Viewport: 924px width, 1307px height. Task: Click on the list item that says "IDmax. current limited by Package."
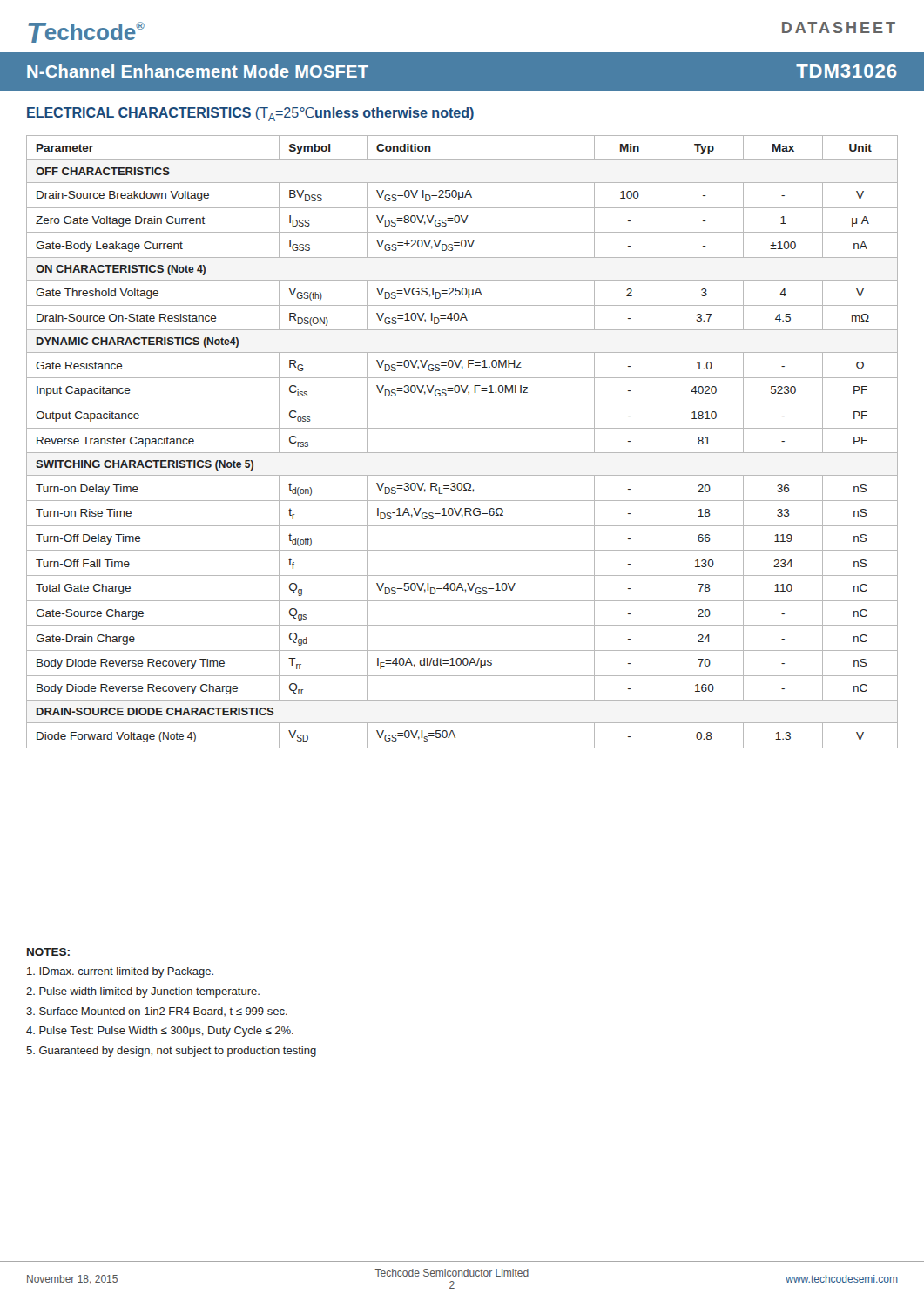[x=120, y=971]
